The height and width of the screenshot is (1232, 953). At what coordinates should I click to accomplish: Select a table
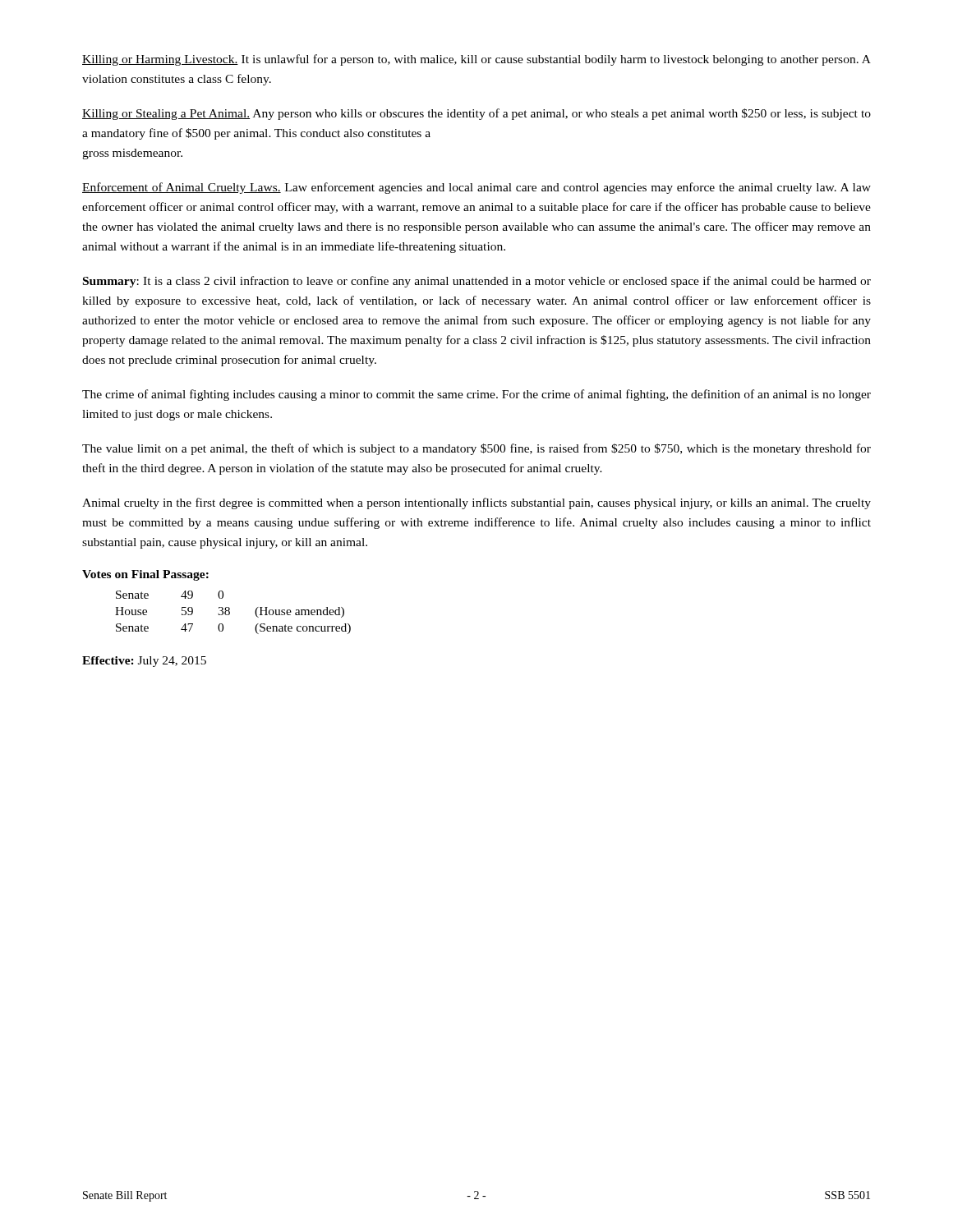[237, 611]
